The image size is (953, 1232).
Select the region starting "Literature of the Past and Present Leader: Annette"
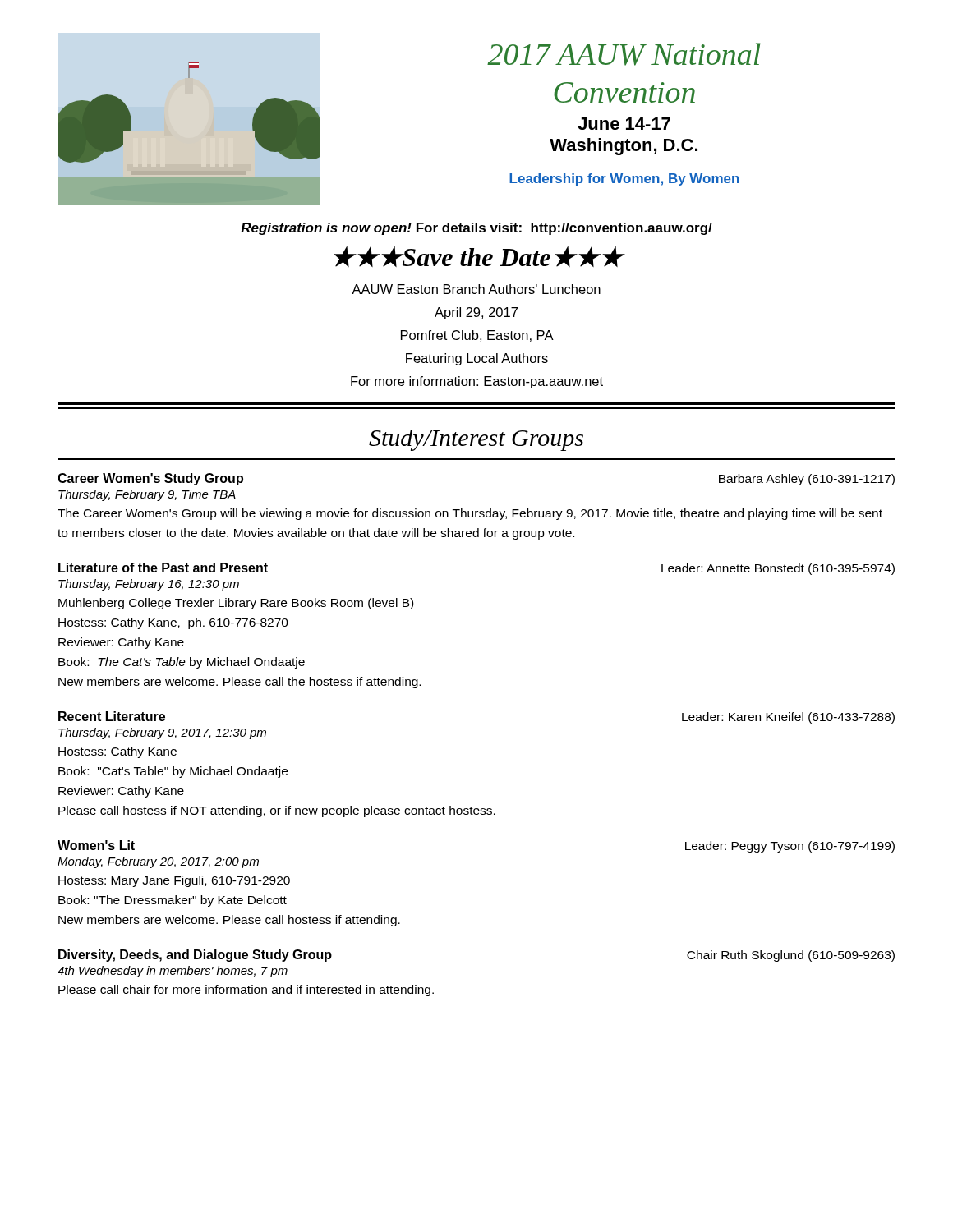click(154, 569)
